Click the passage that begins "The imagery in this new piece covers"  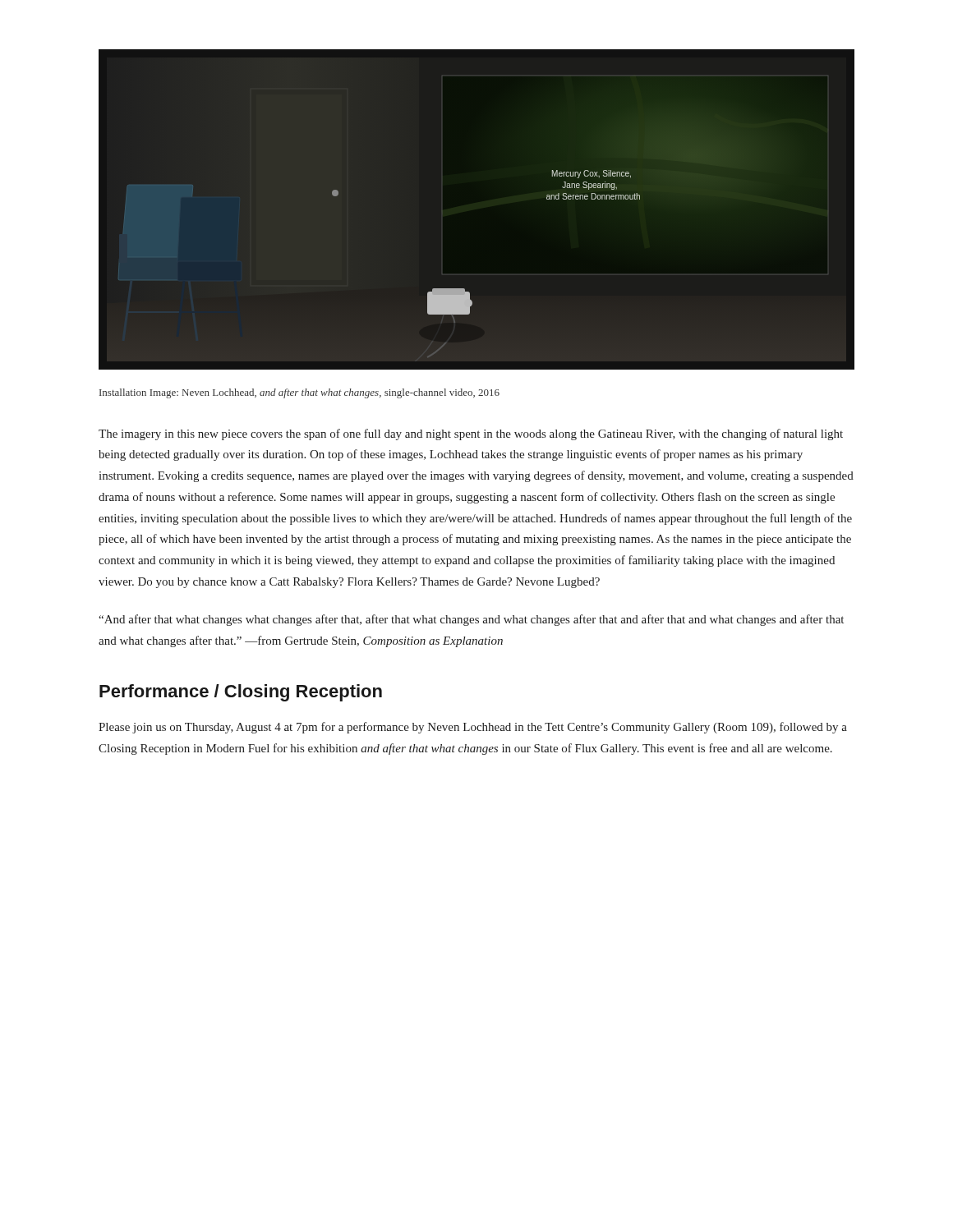(x=476, y=507)
